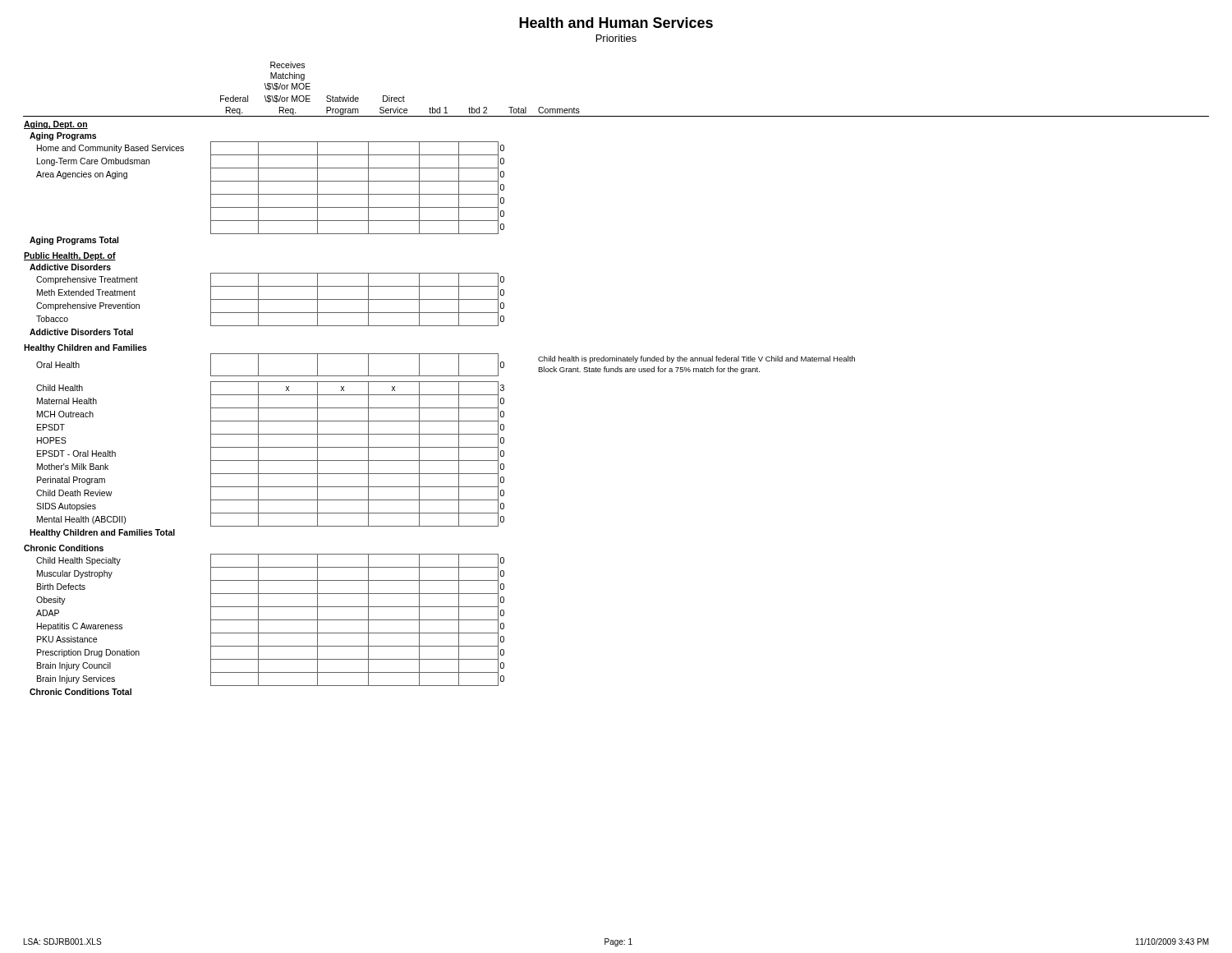Find the title

click(616, 30)
